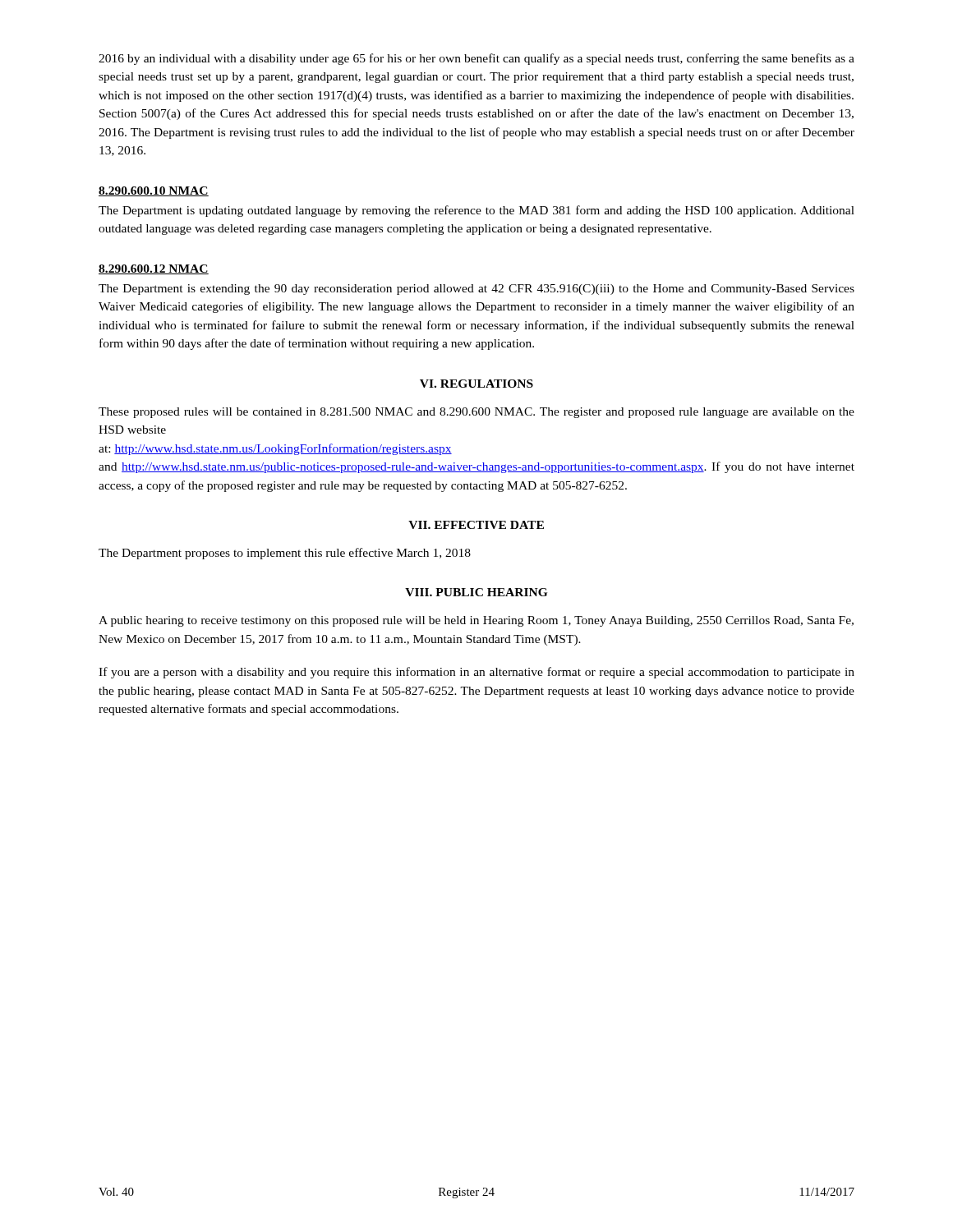Locate the text starting "The Department is extending"
Image resolution: width=953 pixels, height=1232 pixels.
476,315
